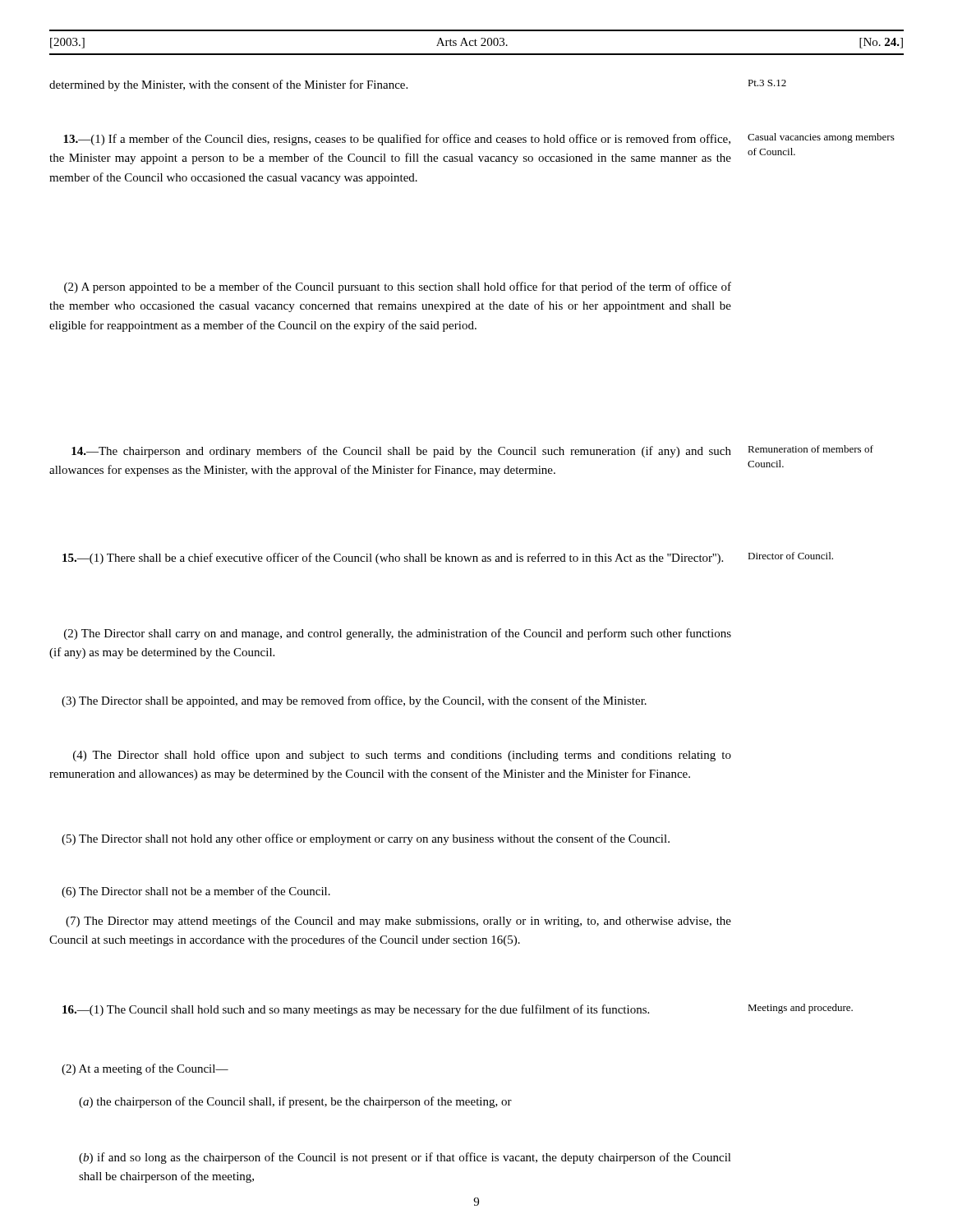Point to the element starting "—(1) There shall be a chief"
953x1232 pixels.
pos(387,558)
